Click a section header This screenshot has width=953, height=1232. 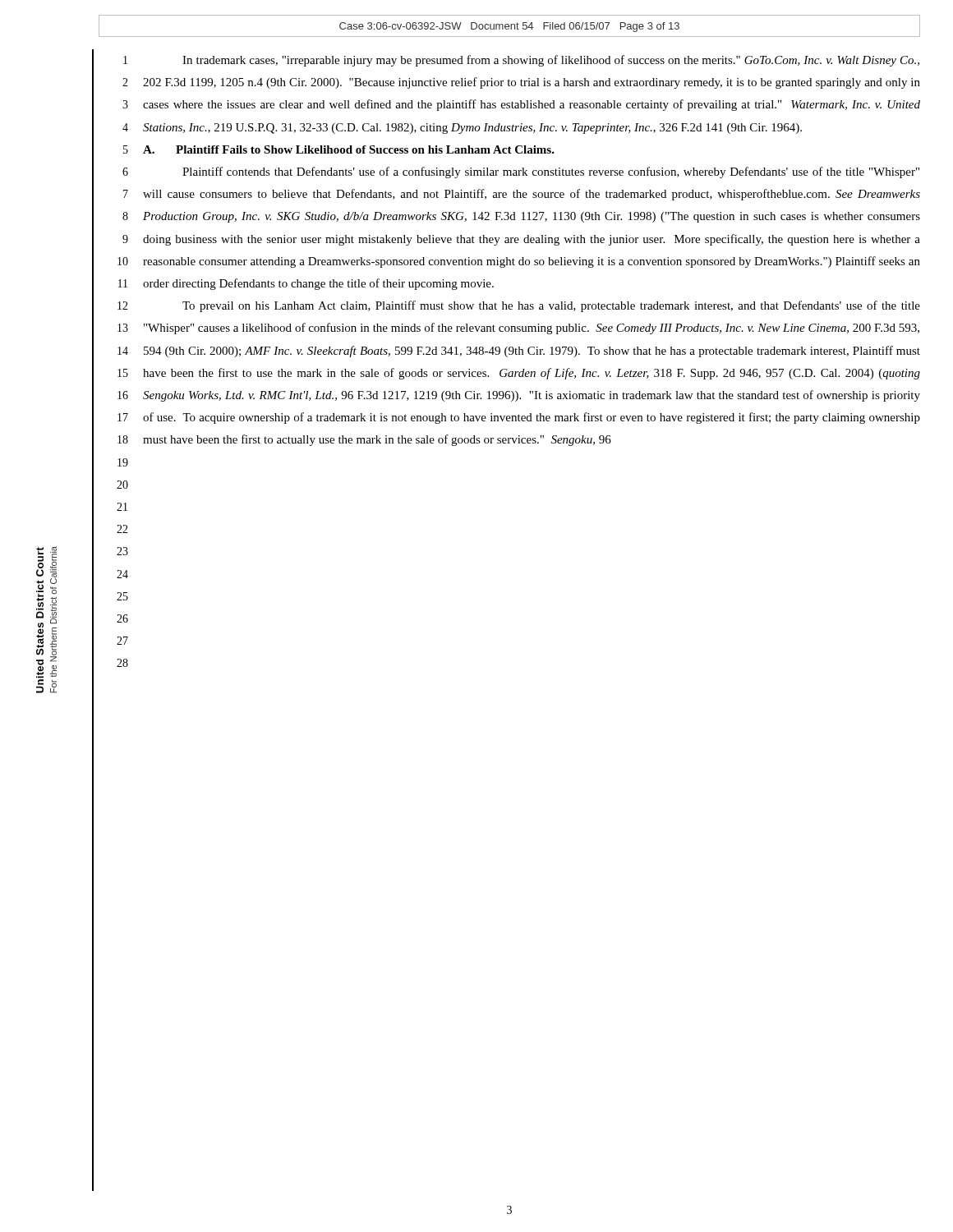pyautogui.click(x=349, y=150)
